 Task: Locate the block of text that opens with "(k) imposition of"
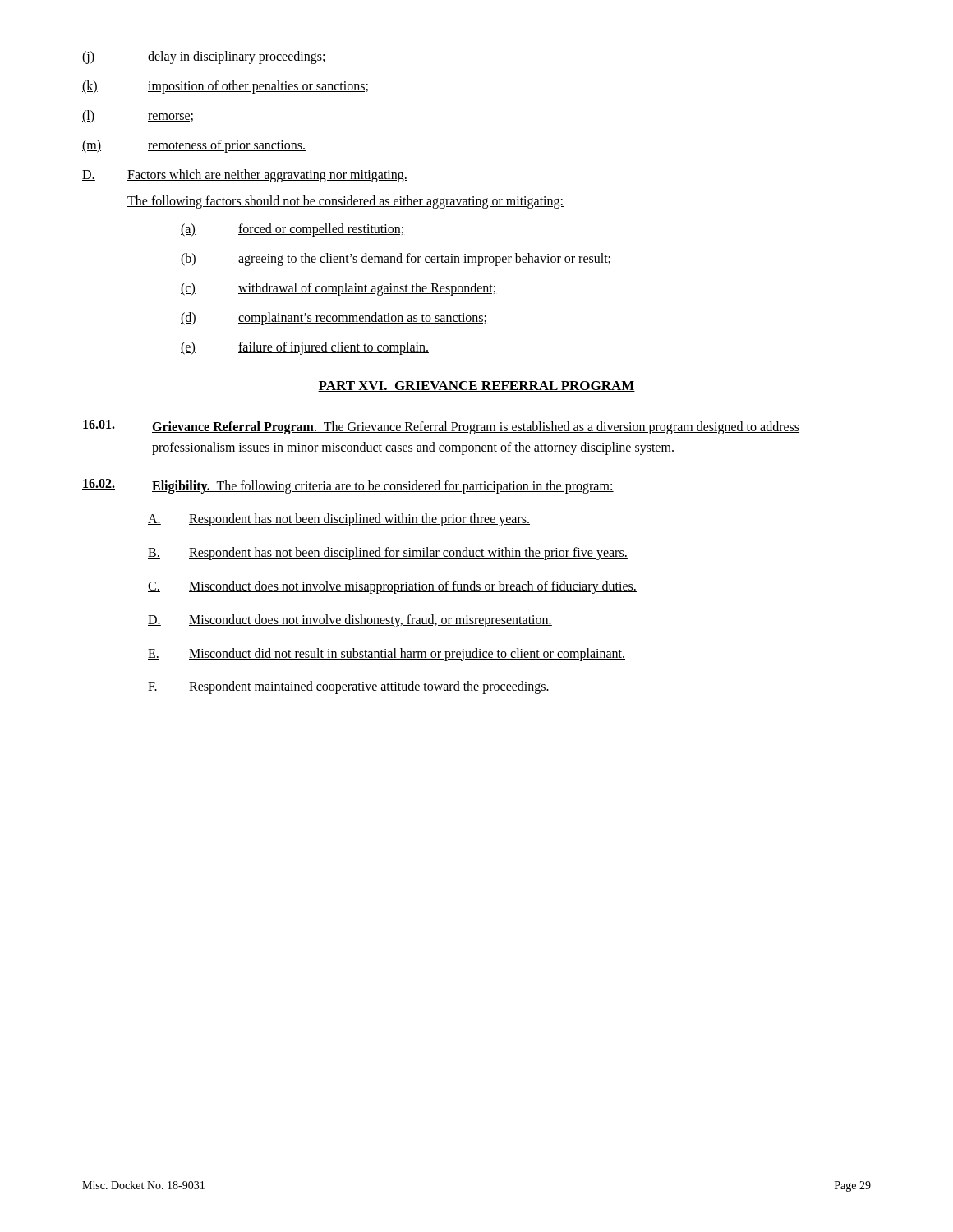(x=225, y=87)
